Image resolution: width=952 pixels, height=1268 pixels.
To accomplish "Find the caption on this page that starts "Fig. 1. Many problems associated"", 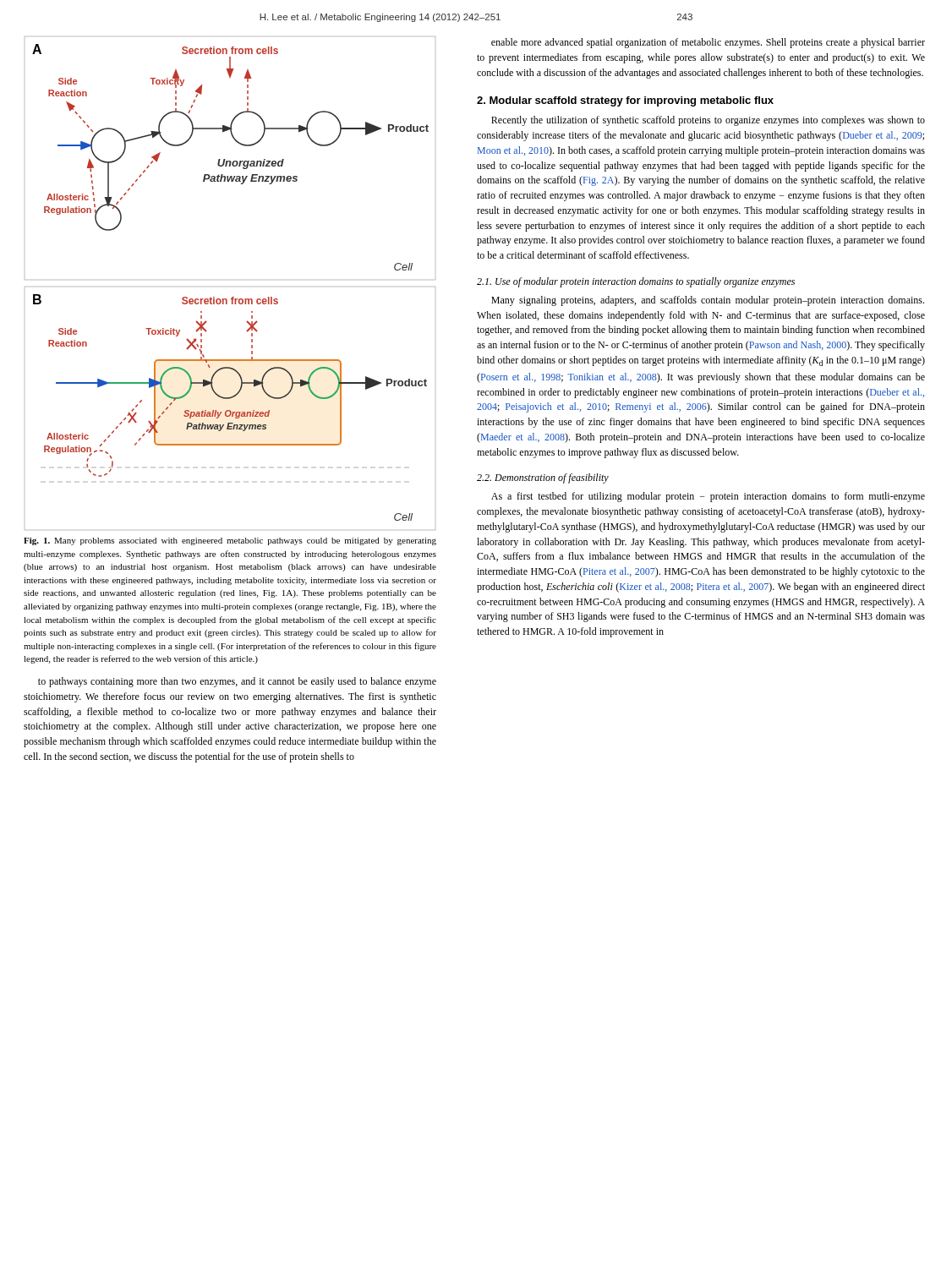I will coord(230,600).
